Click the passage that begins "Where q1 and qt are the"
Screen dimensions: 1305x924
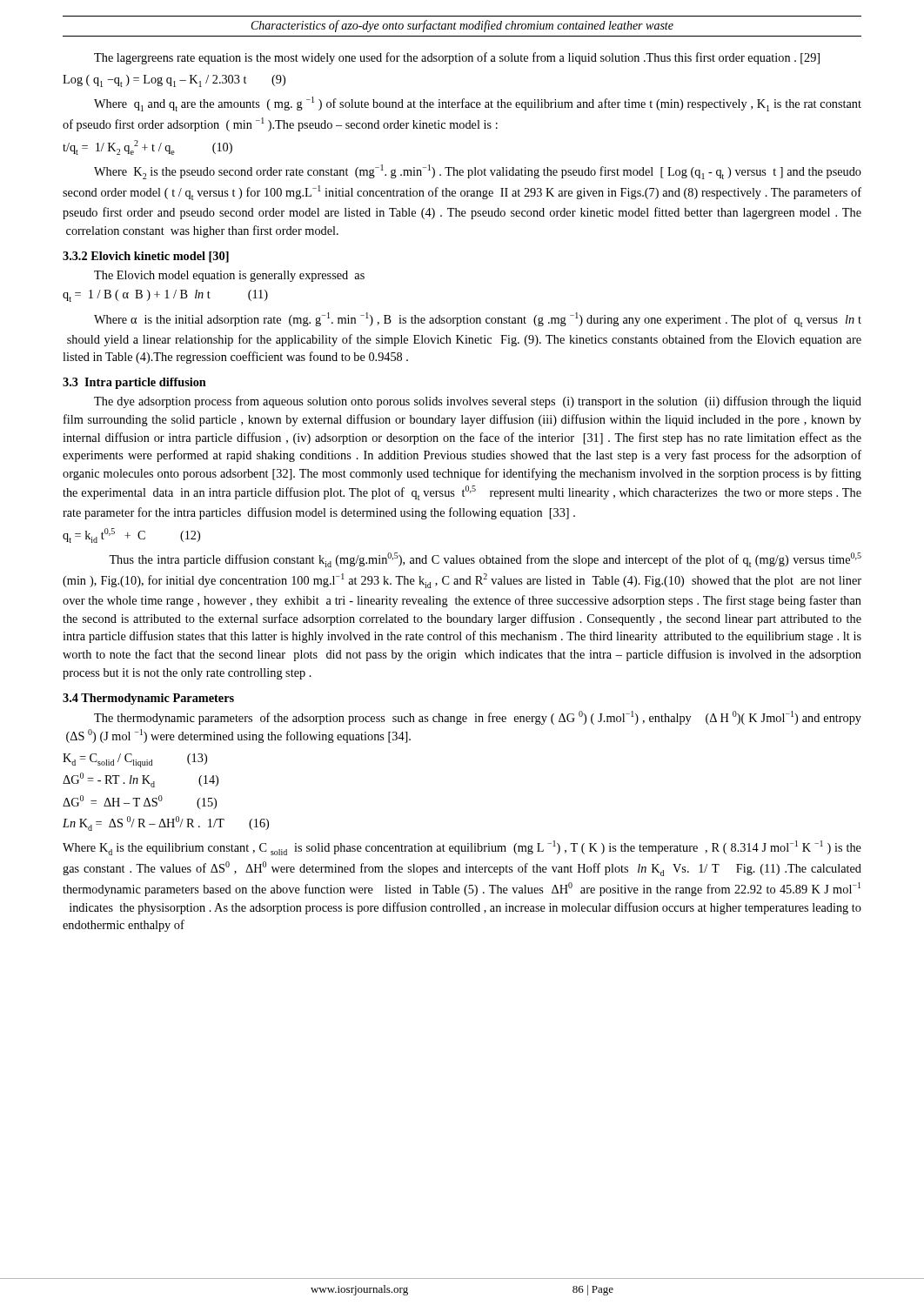[462, 113]
